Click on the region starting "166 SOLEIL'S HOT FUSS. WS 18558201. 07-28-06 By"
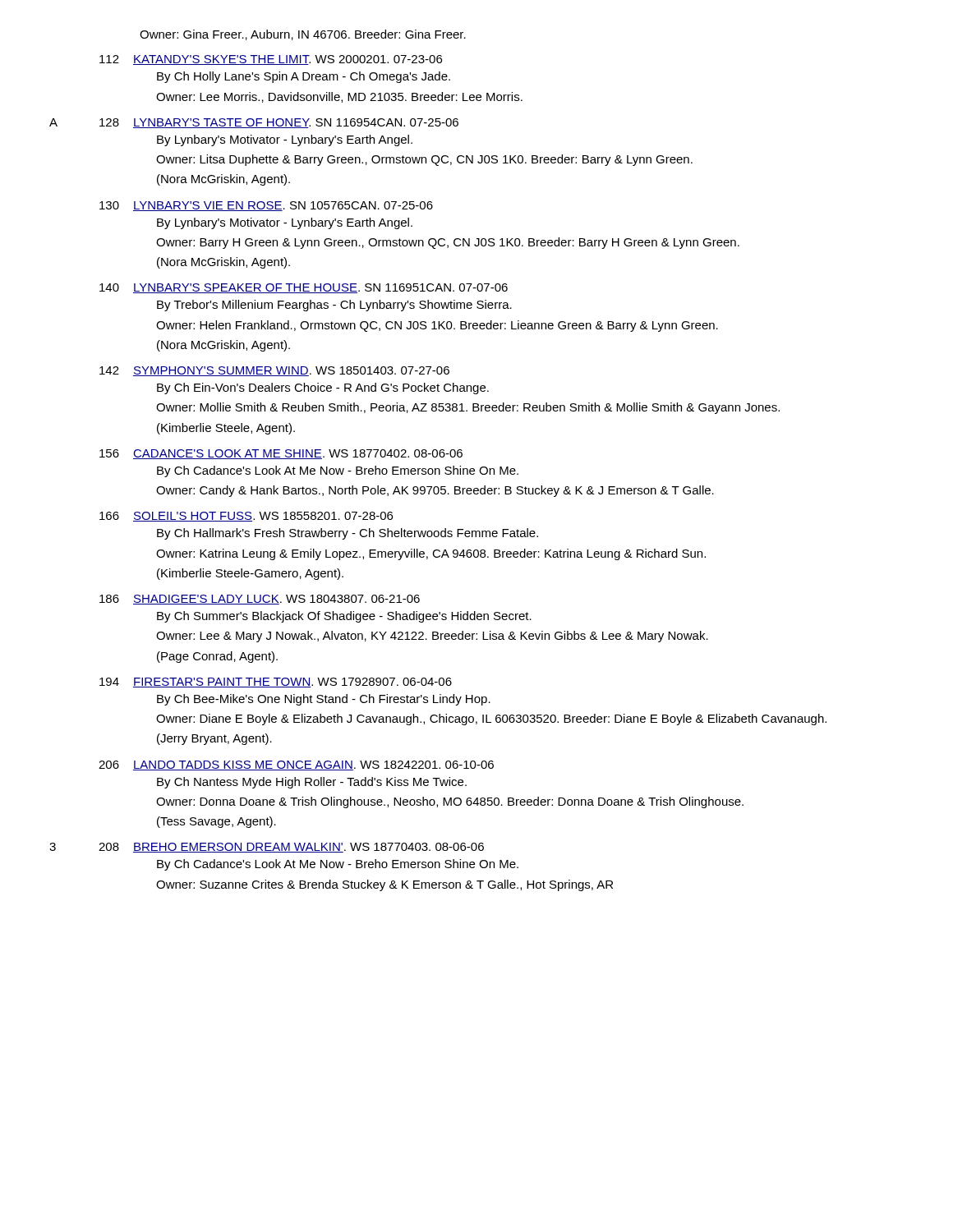The width and height of the screenshot is (953, 1232). (476, 546)
